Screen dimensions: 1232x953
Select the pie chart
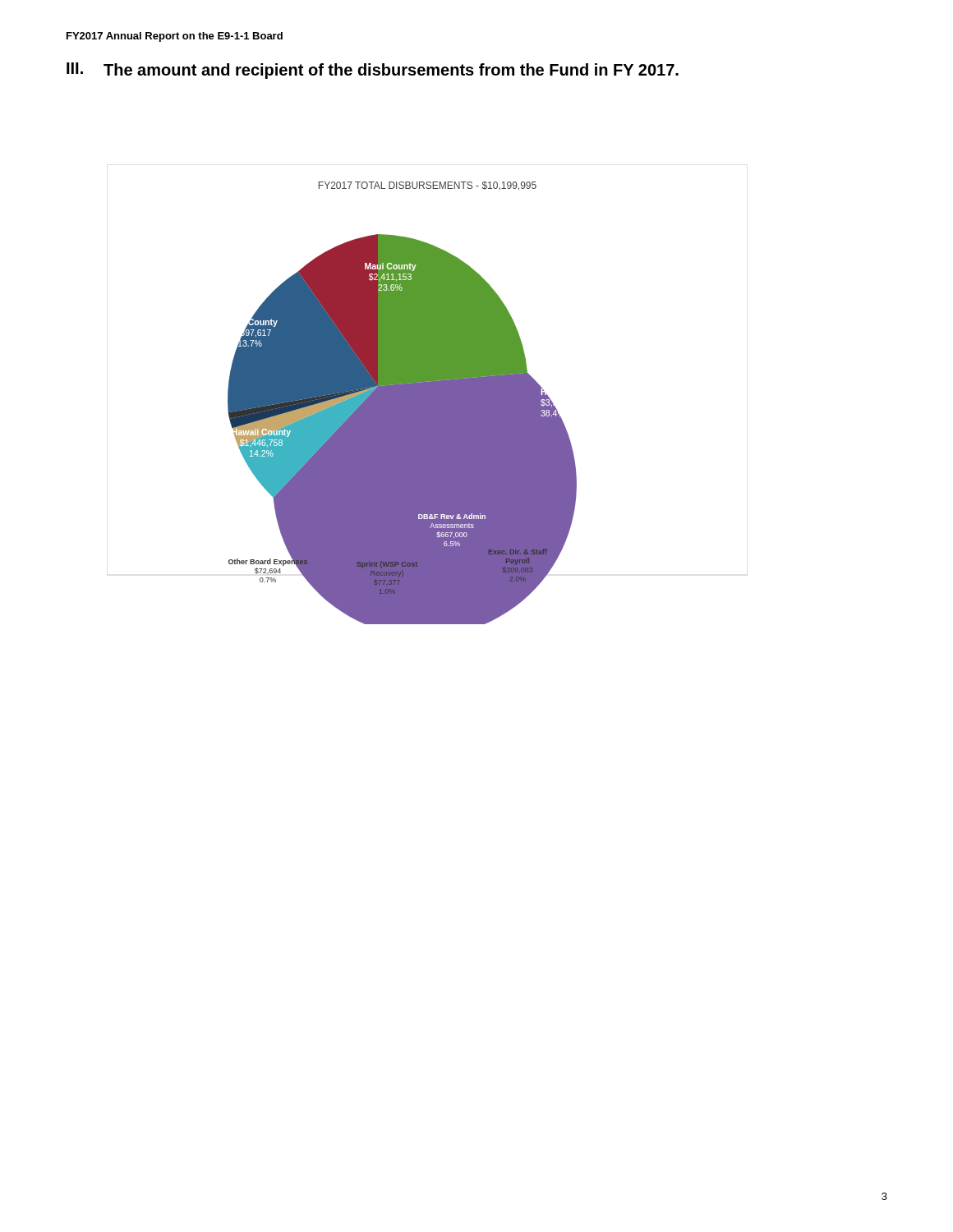coord(427,396)
